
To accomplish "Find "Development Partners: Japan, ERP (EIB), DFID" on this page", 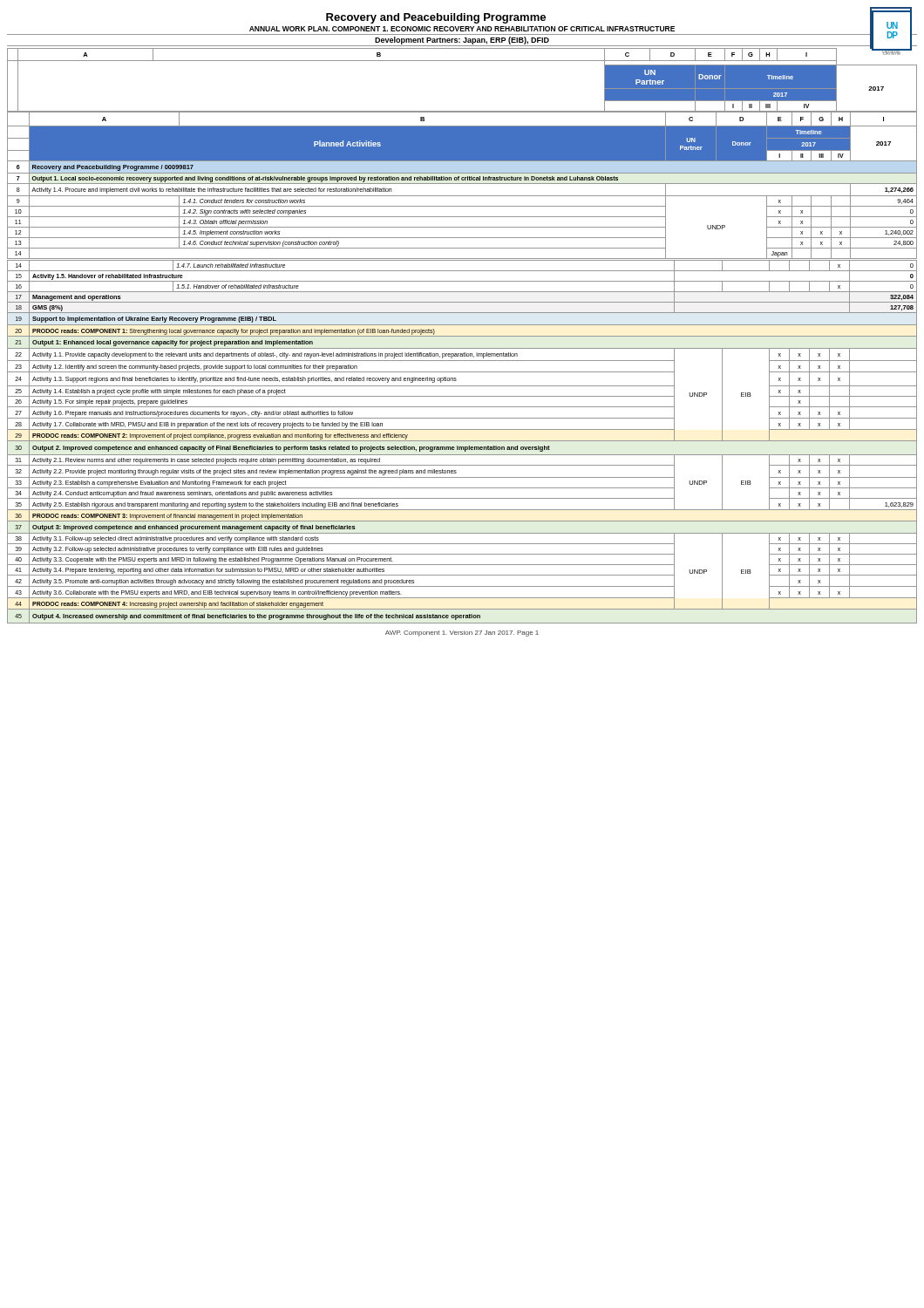I will click(462, 40).
